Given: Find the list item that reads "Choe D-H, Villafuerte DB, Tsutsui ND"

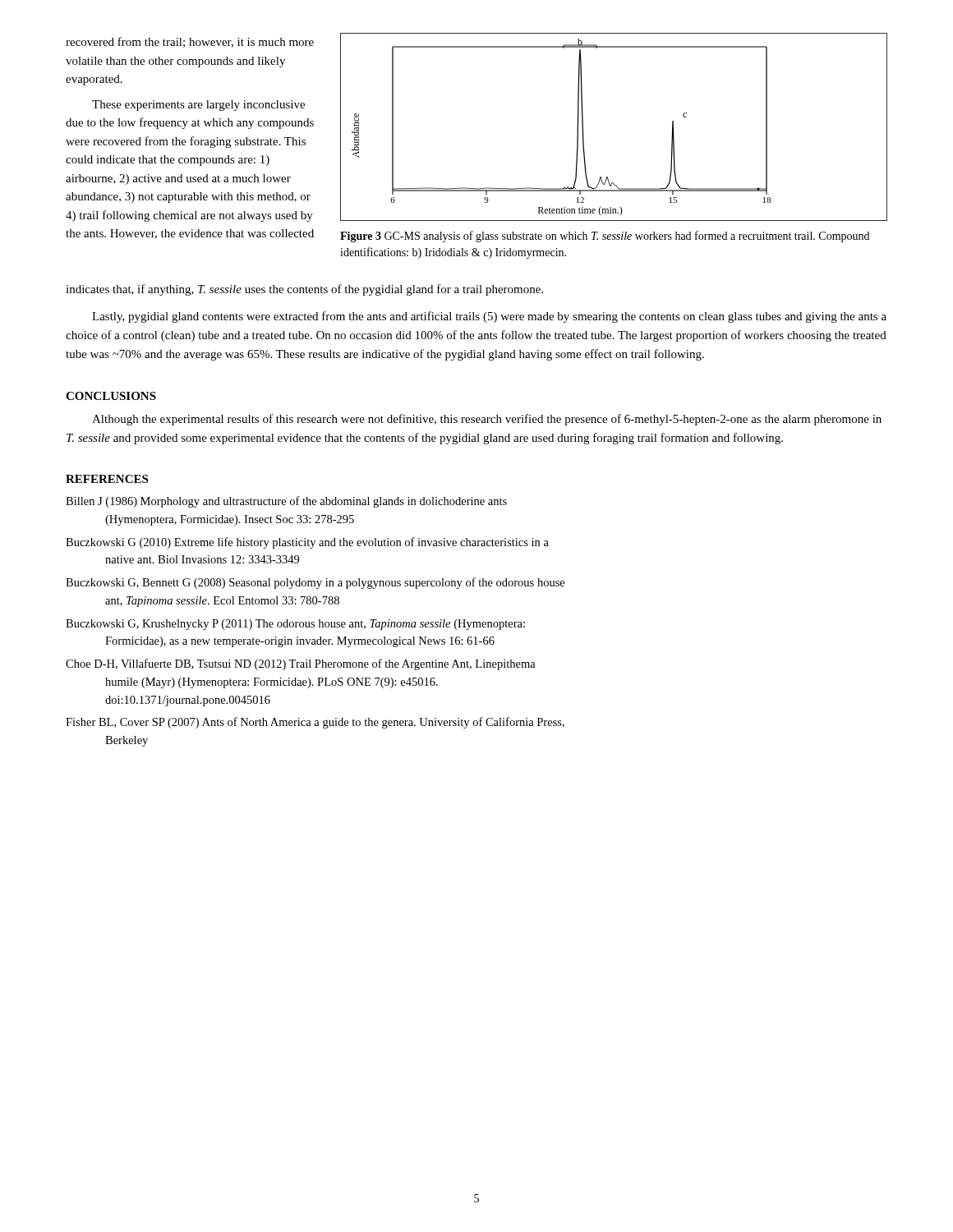Looking at the screenshot, I should click(x=301, y=664).
